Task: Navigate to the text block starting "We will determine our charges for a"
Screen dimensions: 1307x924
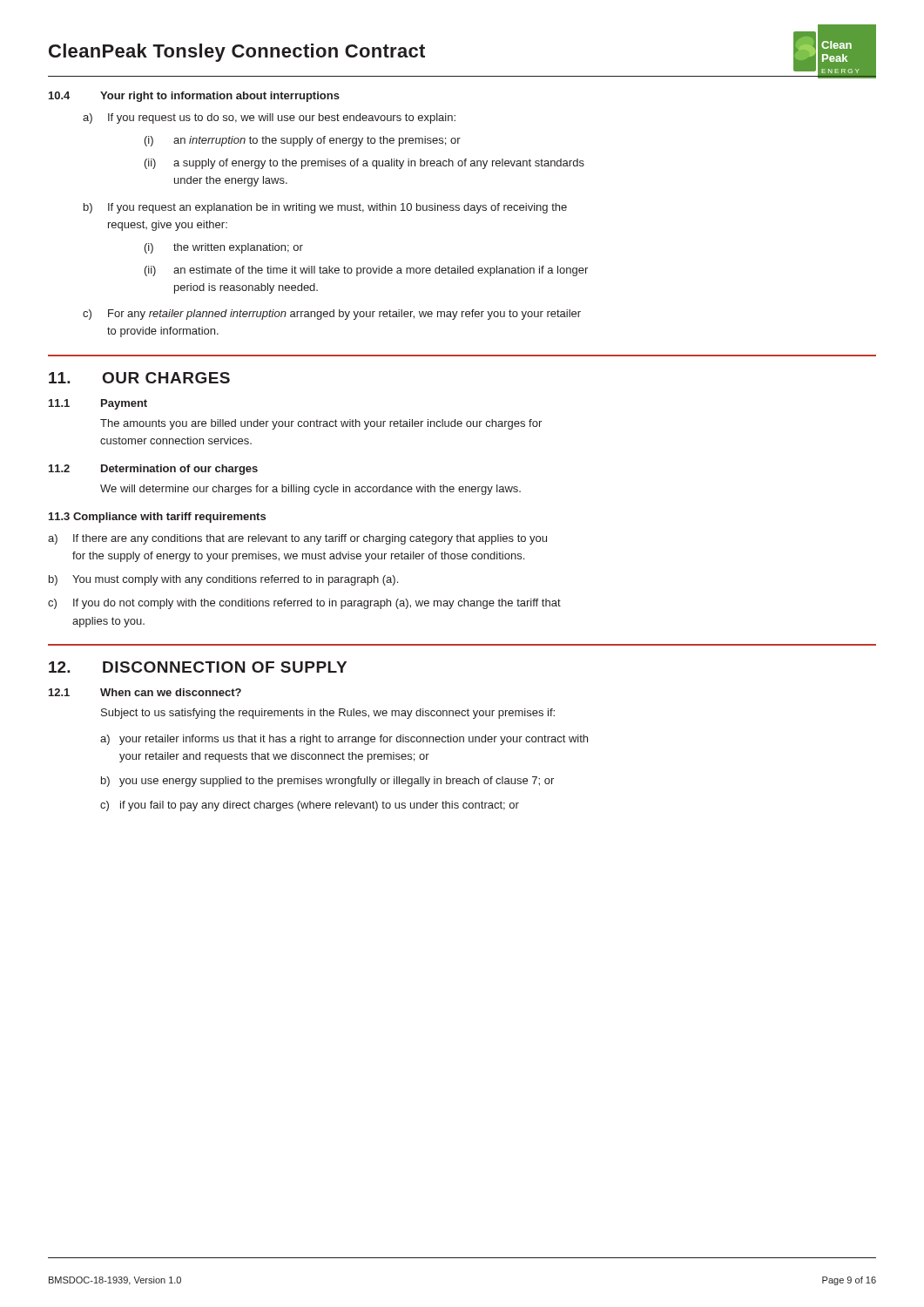Action: click(x=311, y=488)
